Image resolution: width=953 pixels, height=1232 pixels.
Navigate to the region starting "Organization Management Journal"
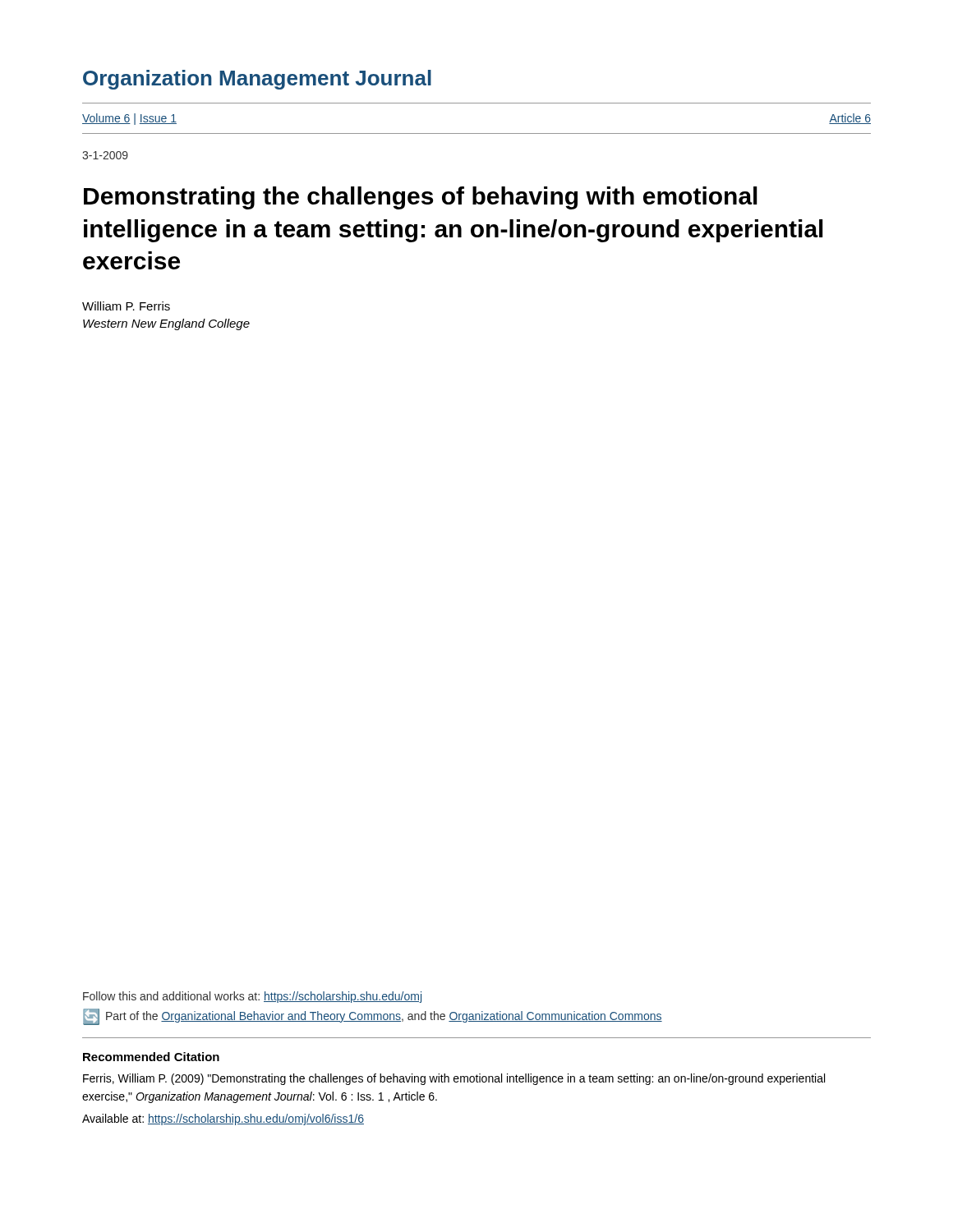coord(257,80)
